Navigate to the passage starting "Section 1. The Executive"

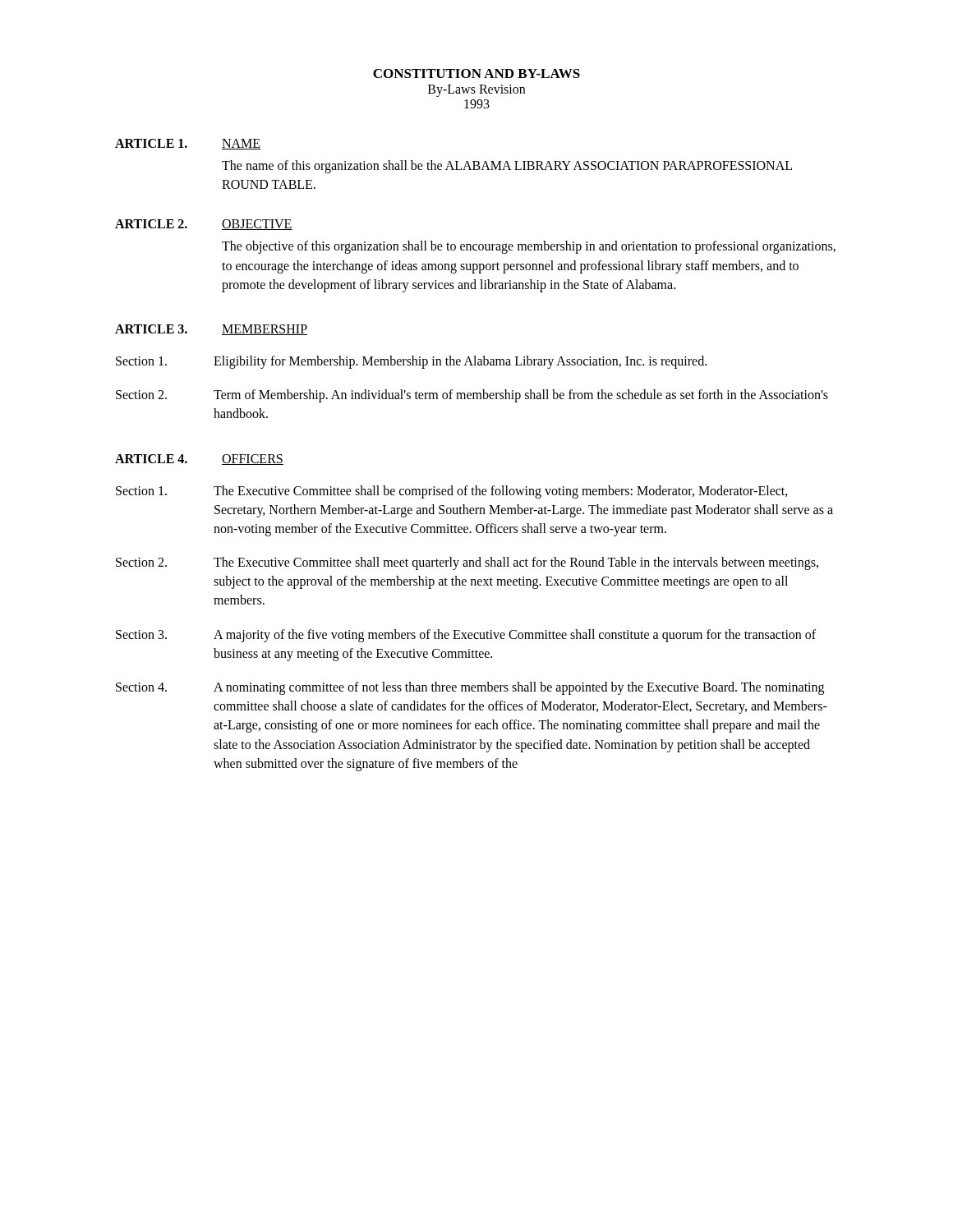pyautogui.click(x=476, y=509)
